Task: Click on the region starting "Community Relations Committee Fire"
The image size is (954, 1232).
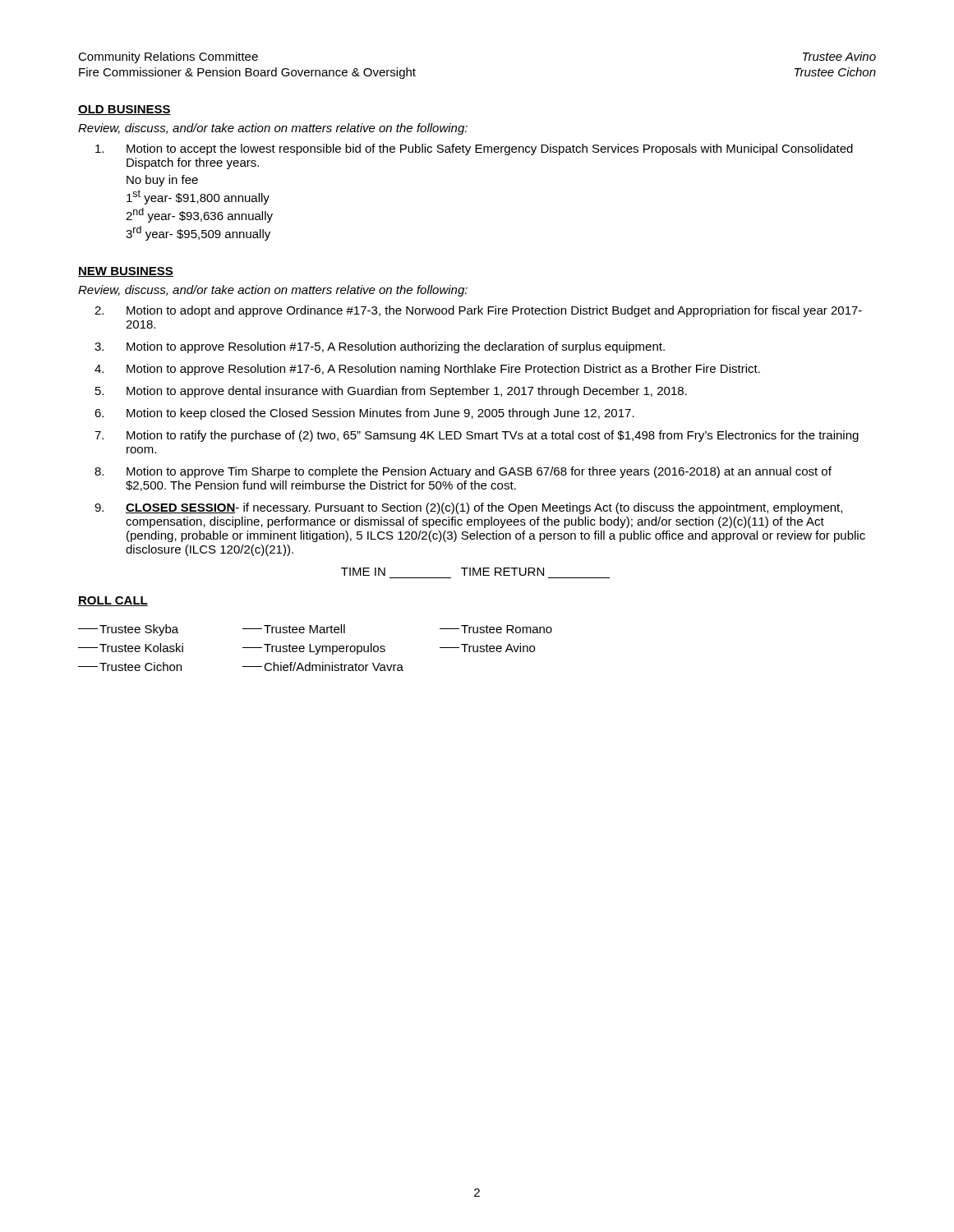Action: [x=247, y=64]
